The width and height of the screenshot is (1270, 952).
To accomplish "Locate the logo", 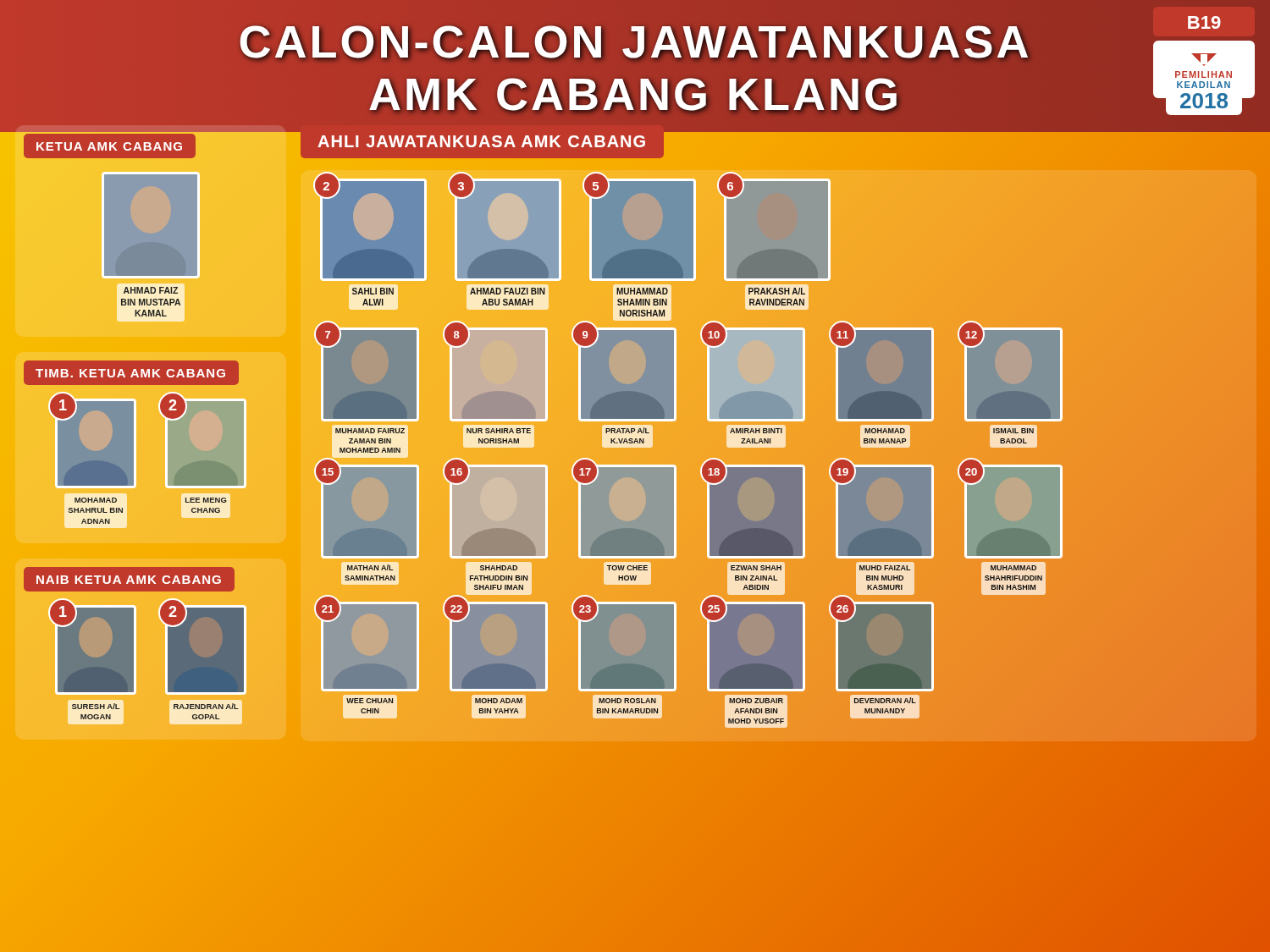I will coord(1204,61).
